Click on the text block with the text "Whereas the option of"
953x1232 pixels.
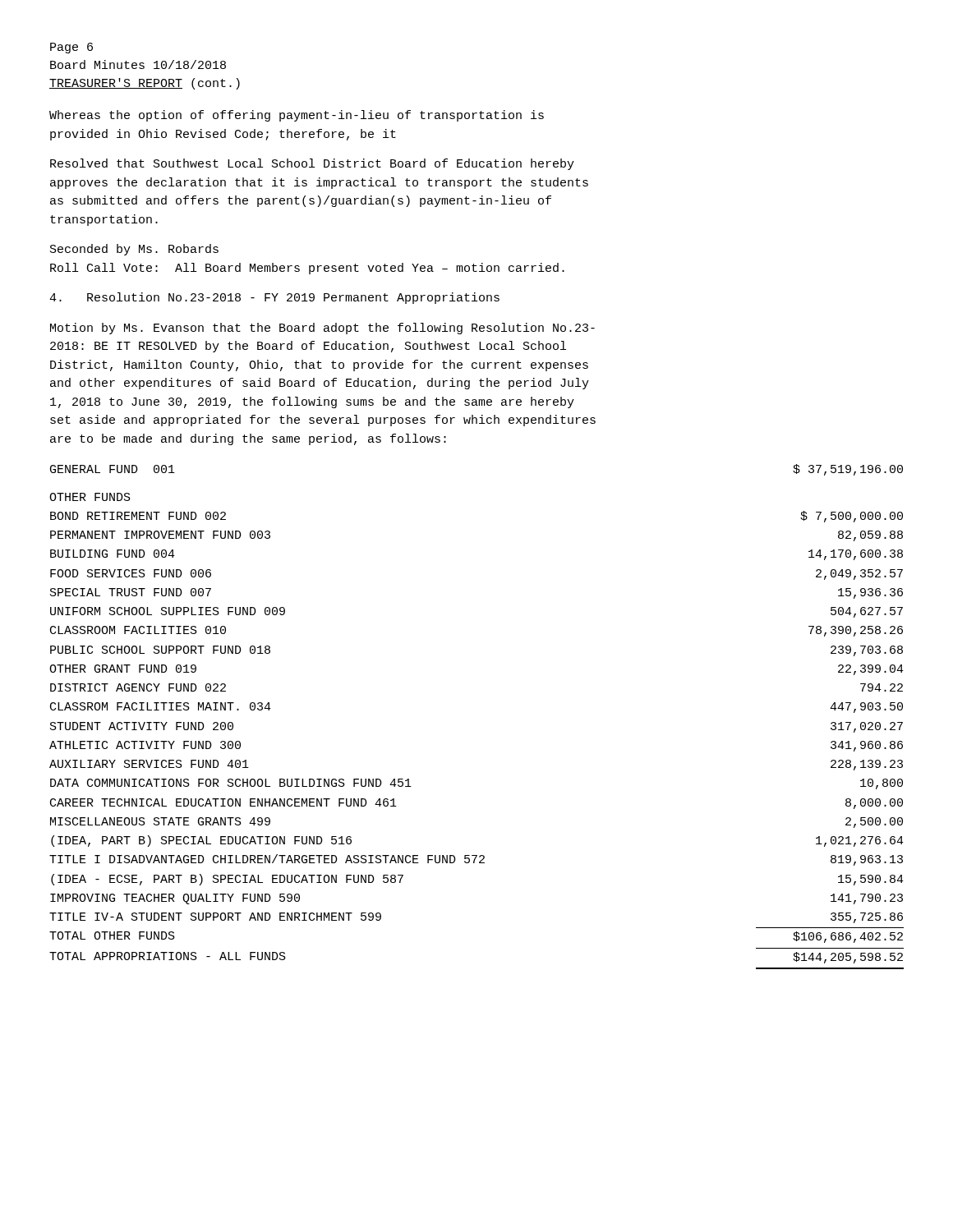(297, 126)
